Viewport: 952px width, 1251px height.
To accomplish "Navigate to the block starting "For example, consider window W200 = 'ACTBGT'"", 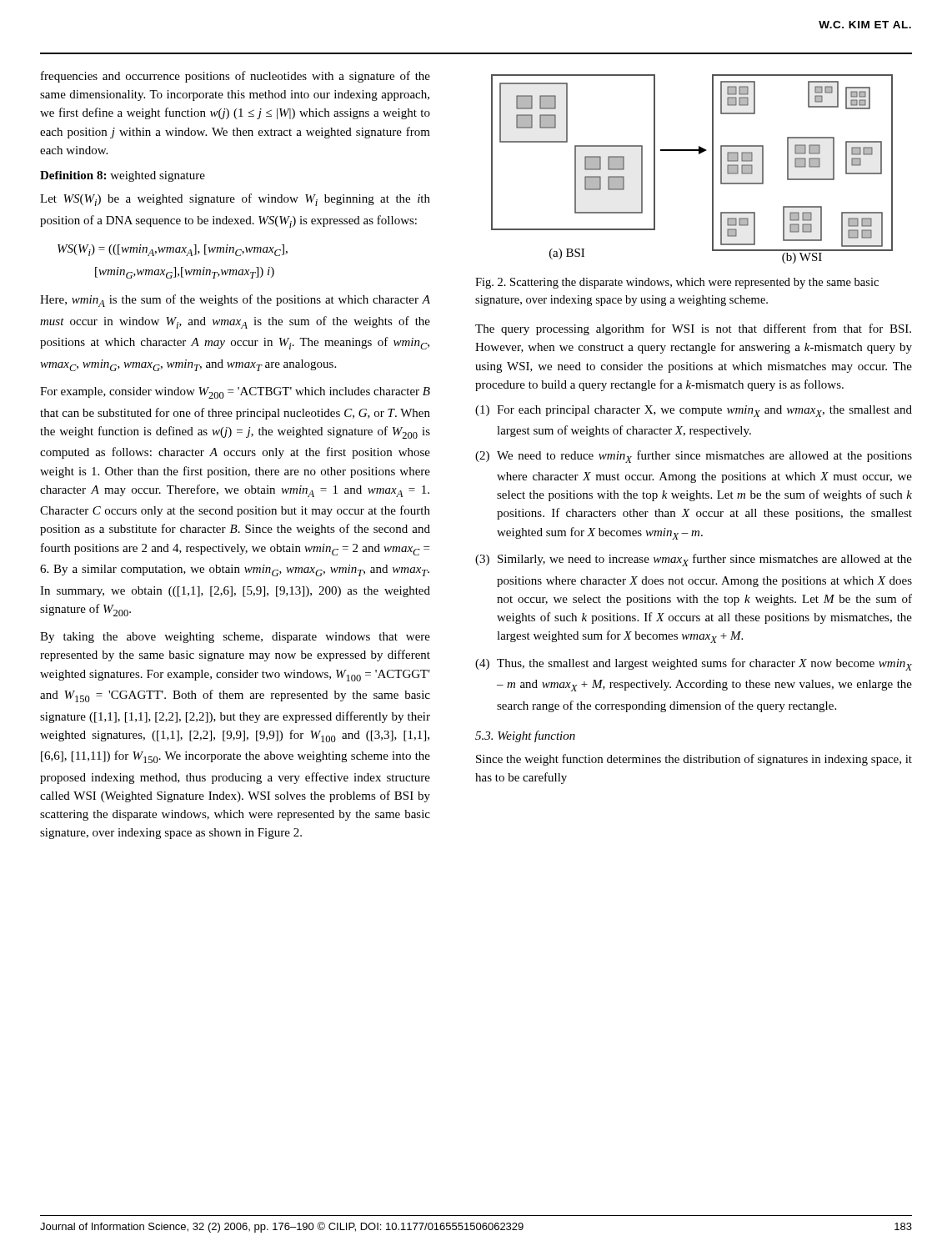I will [x=235, y=501].
